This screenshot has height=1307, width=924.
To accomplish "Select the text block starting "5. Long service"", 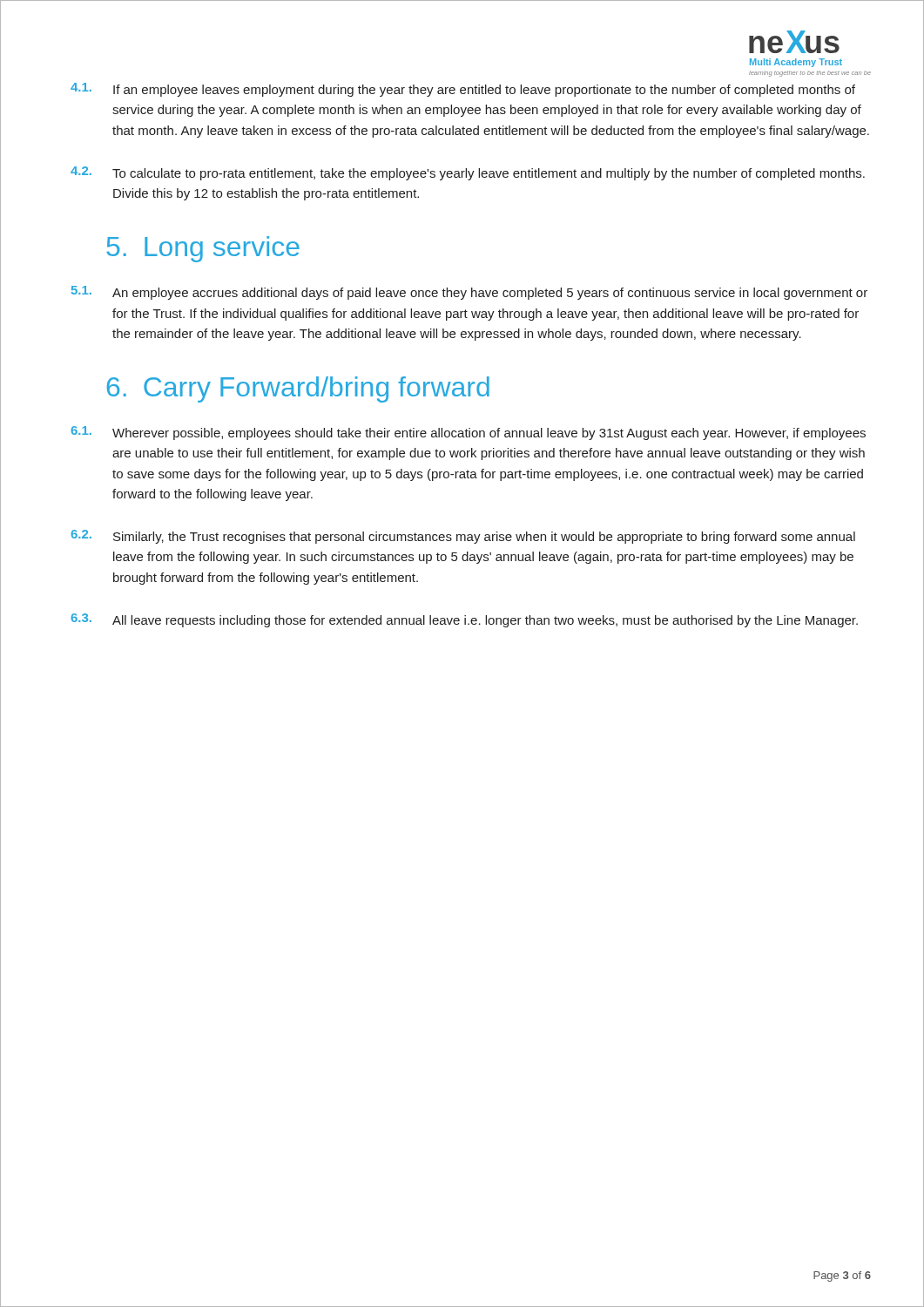I will 203,247.
